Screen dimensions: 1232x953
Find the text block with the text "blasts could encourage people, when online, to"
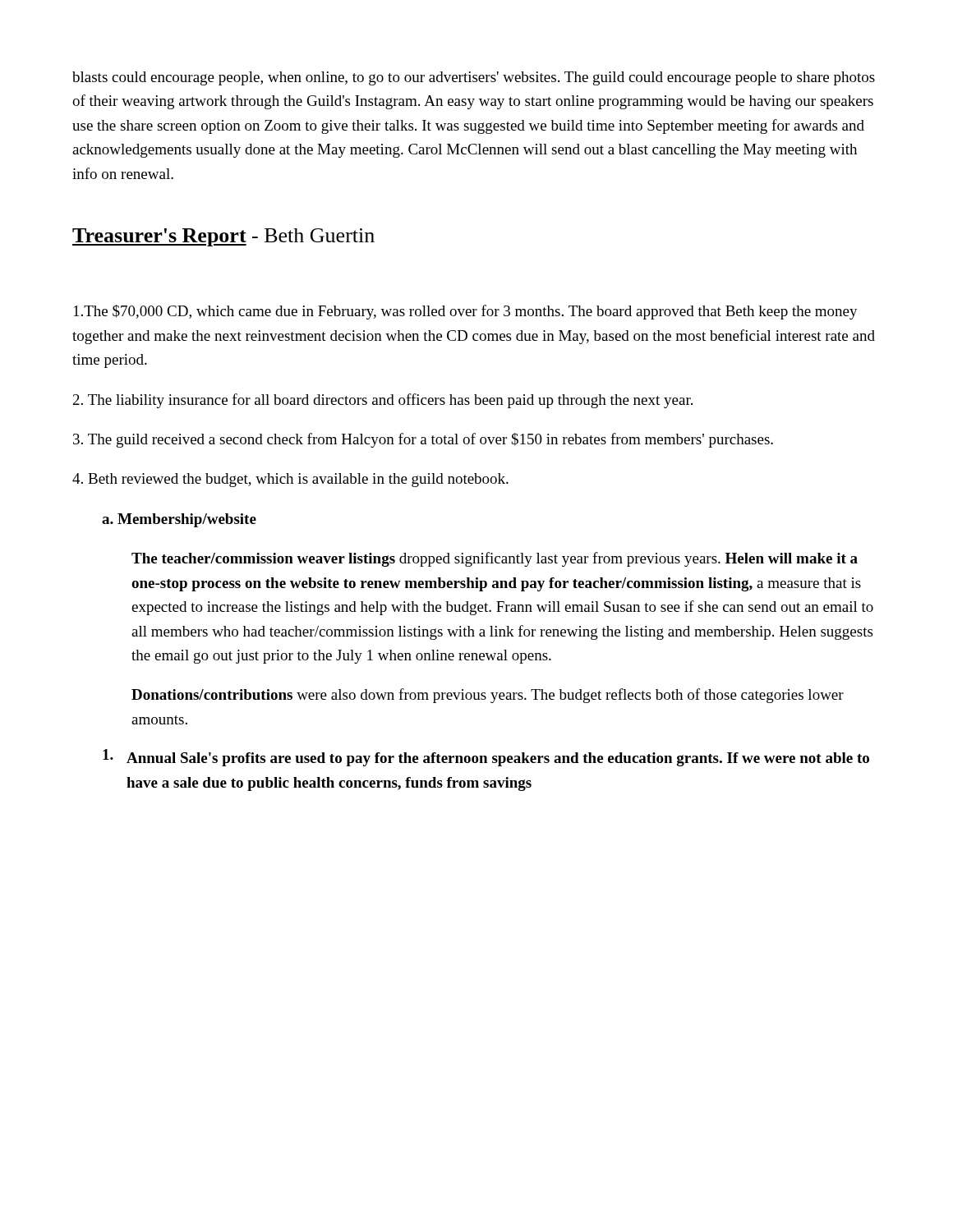click(476, 125)
